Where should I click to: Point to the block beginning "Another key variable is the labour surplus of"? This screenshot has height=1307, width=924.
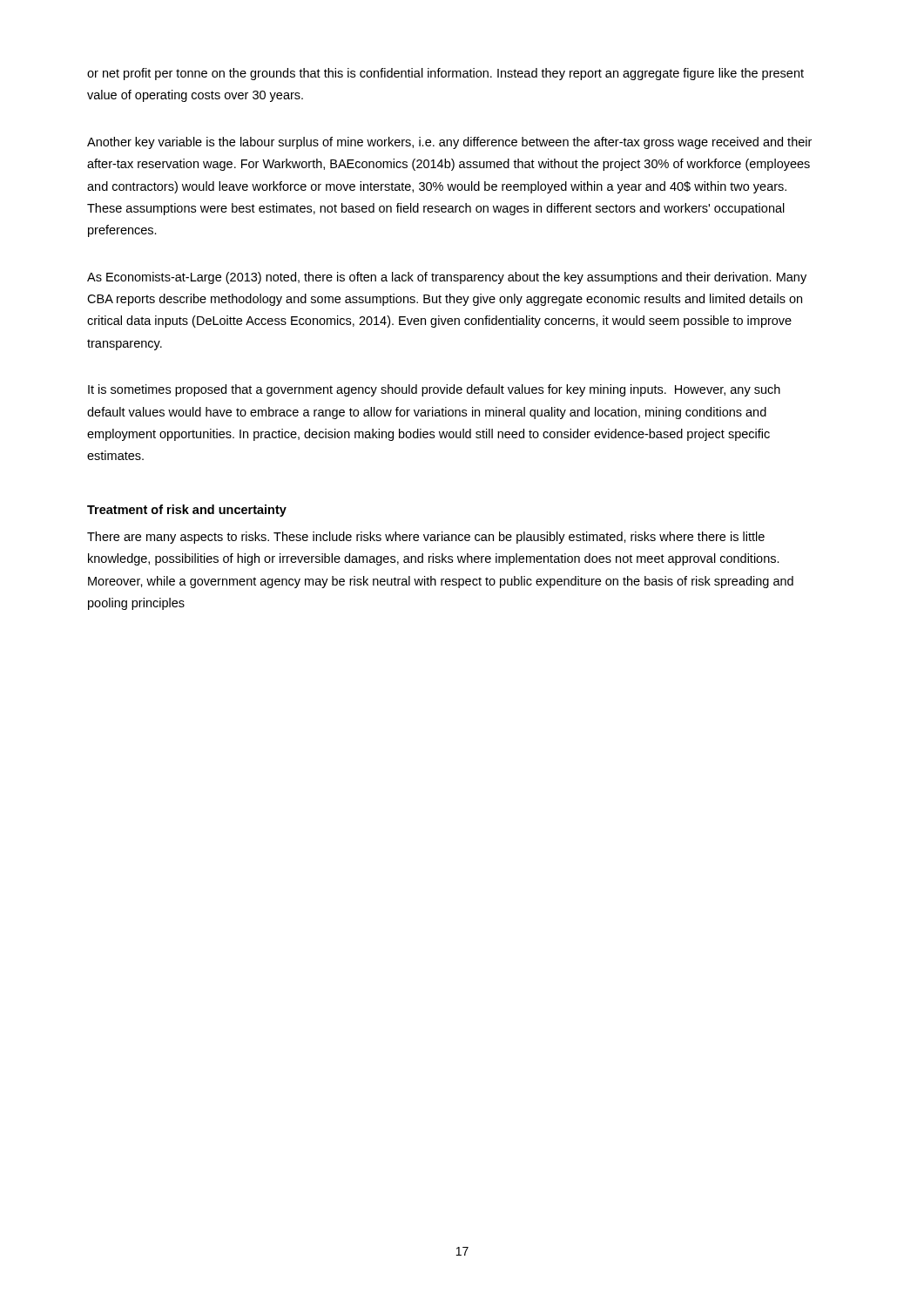tap(450, 186)
